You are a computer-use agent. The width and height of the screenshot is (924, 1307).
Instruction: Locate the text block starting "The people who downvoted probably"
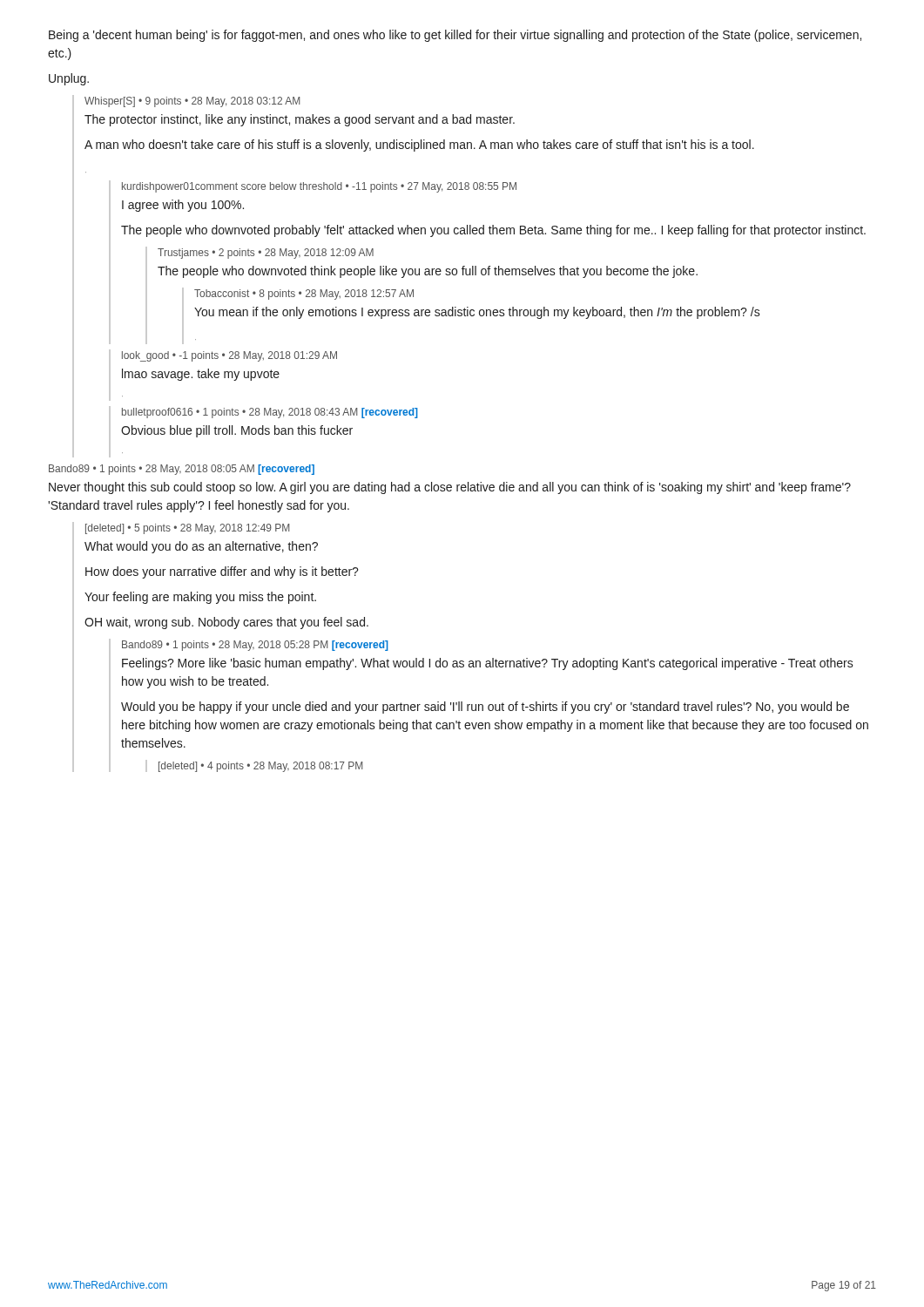tap(494, 230)
